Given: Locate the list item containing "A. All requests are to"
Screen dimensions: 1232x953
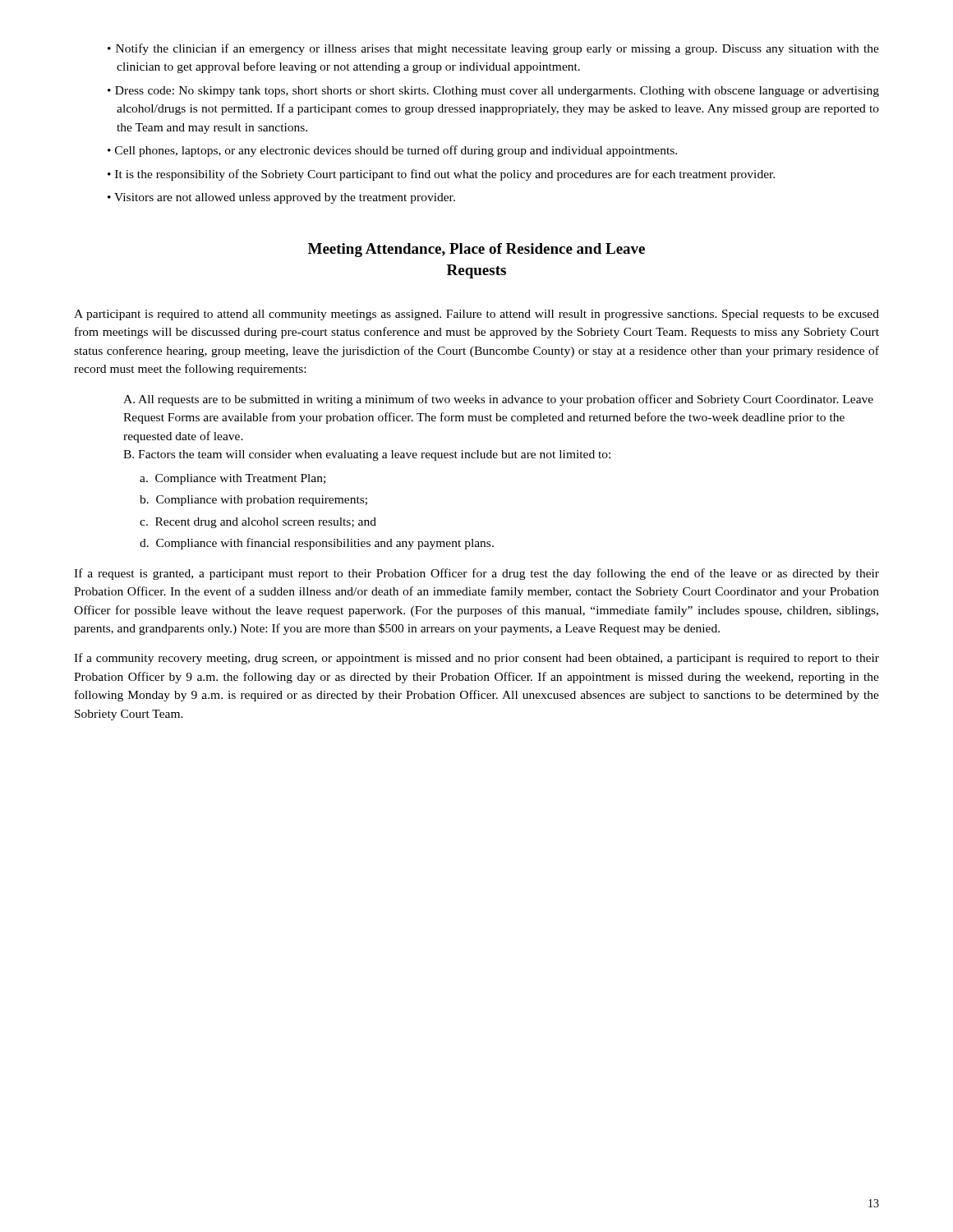Looking at the screenshot, I should pos(501,418).
